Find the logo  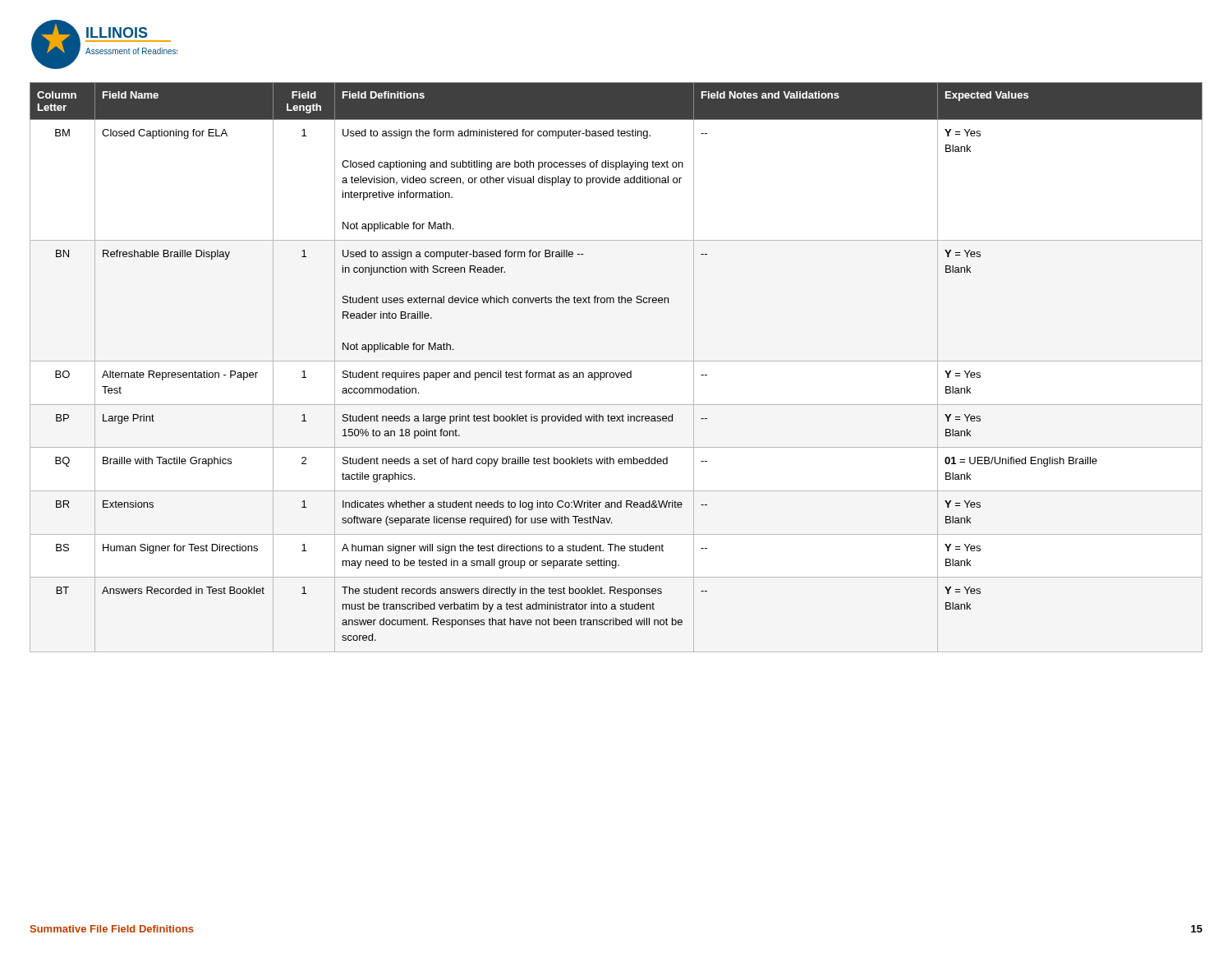[103, 46]
